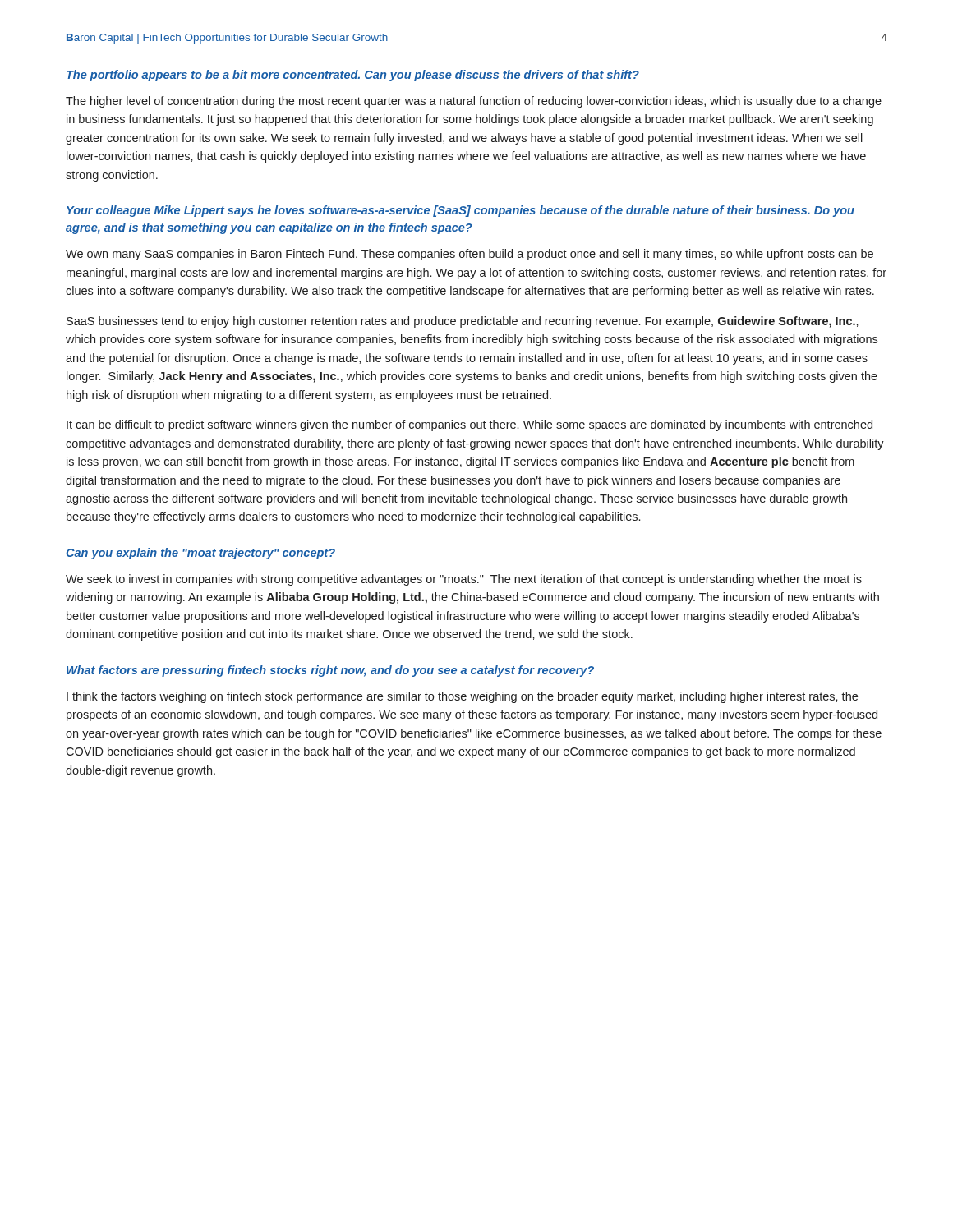
Task: Navigate to the text starting "It can be difficult"
Action: point(475,471)
